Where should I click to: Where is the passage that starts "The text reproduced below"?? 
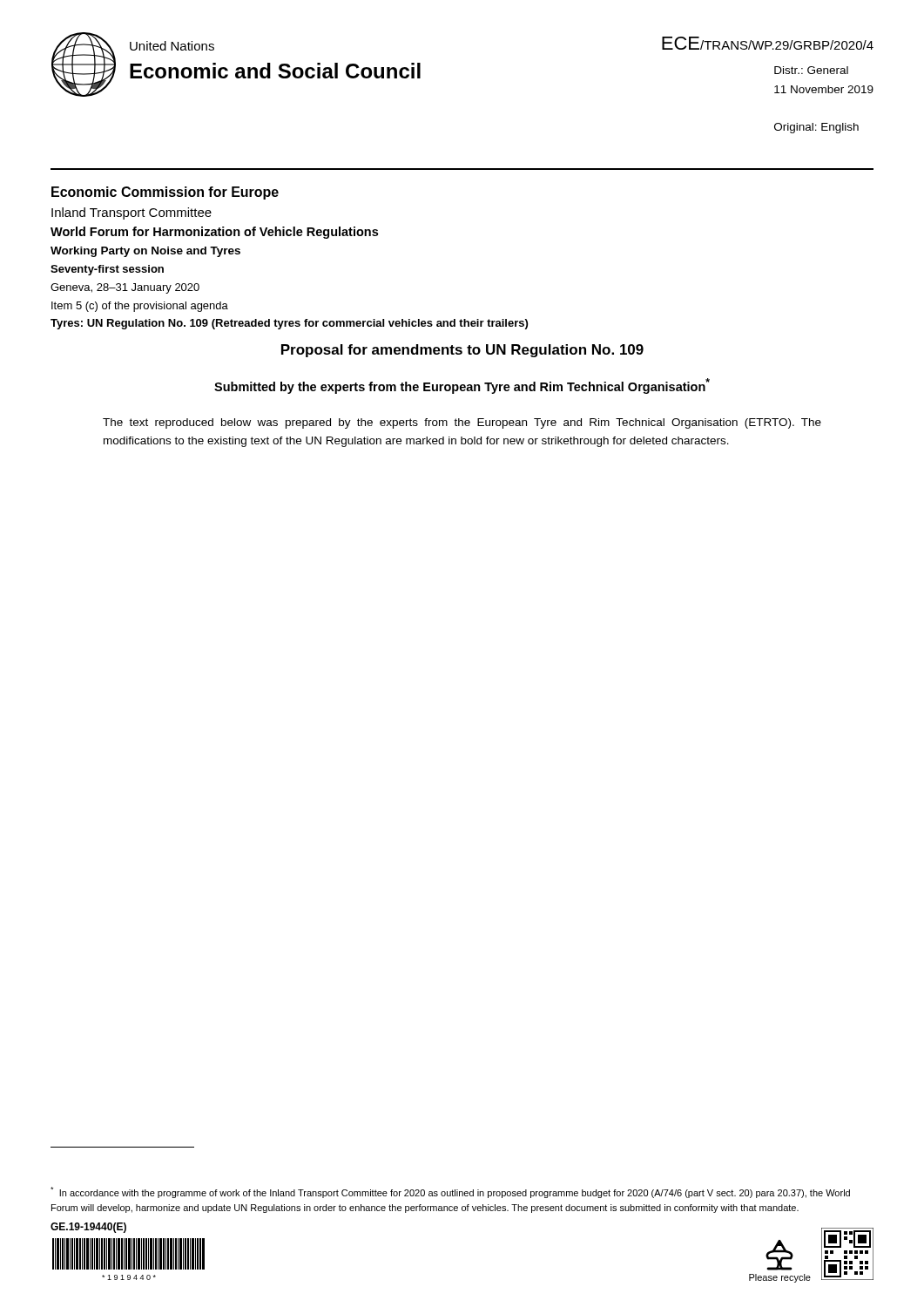click(462, 431)
